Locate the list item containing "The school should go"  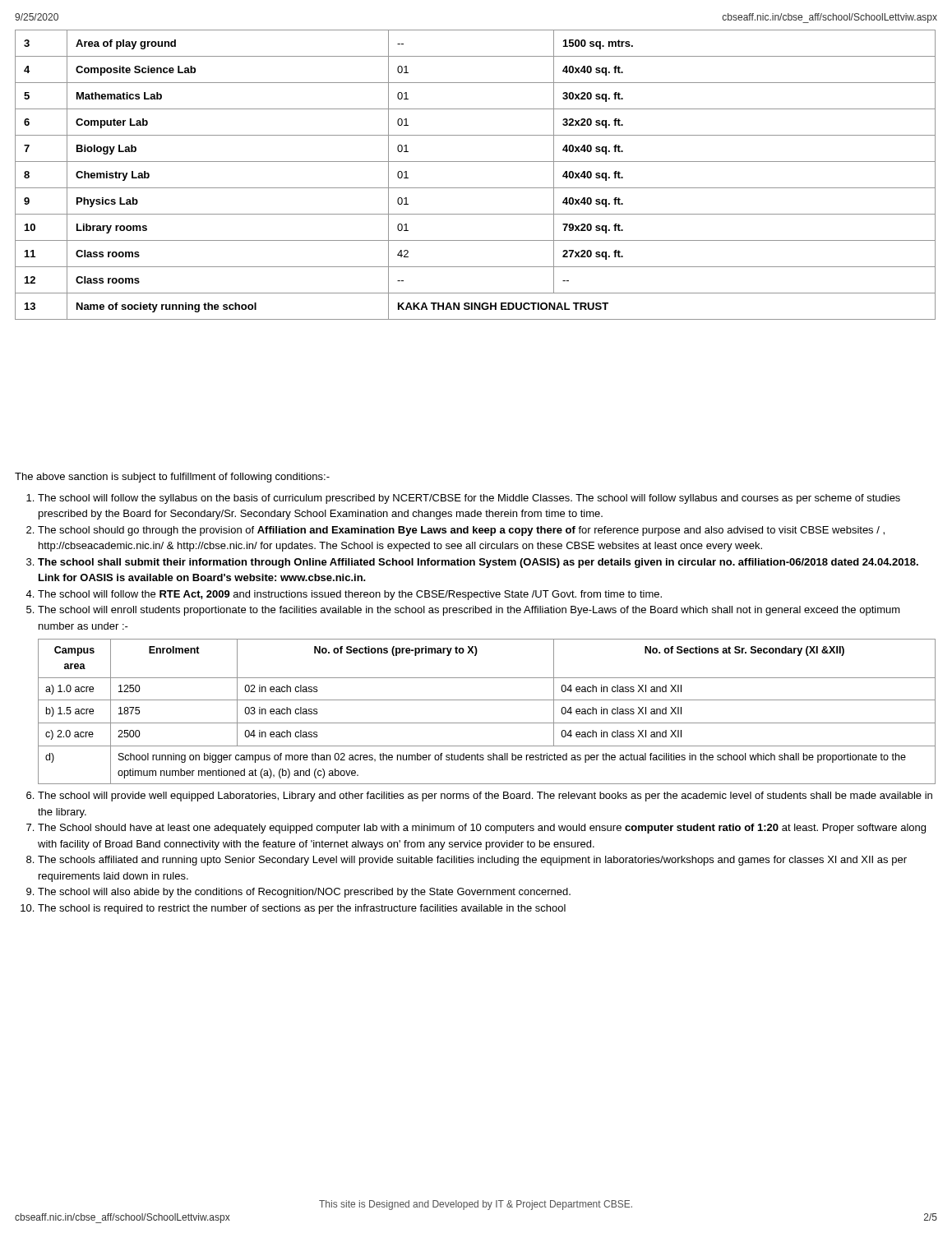[x=487, y=538]
